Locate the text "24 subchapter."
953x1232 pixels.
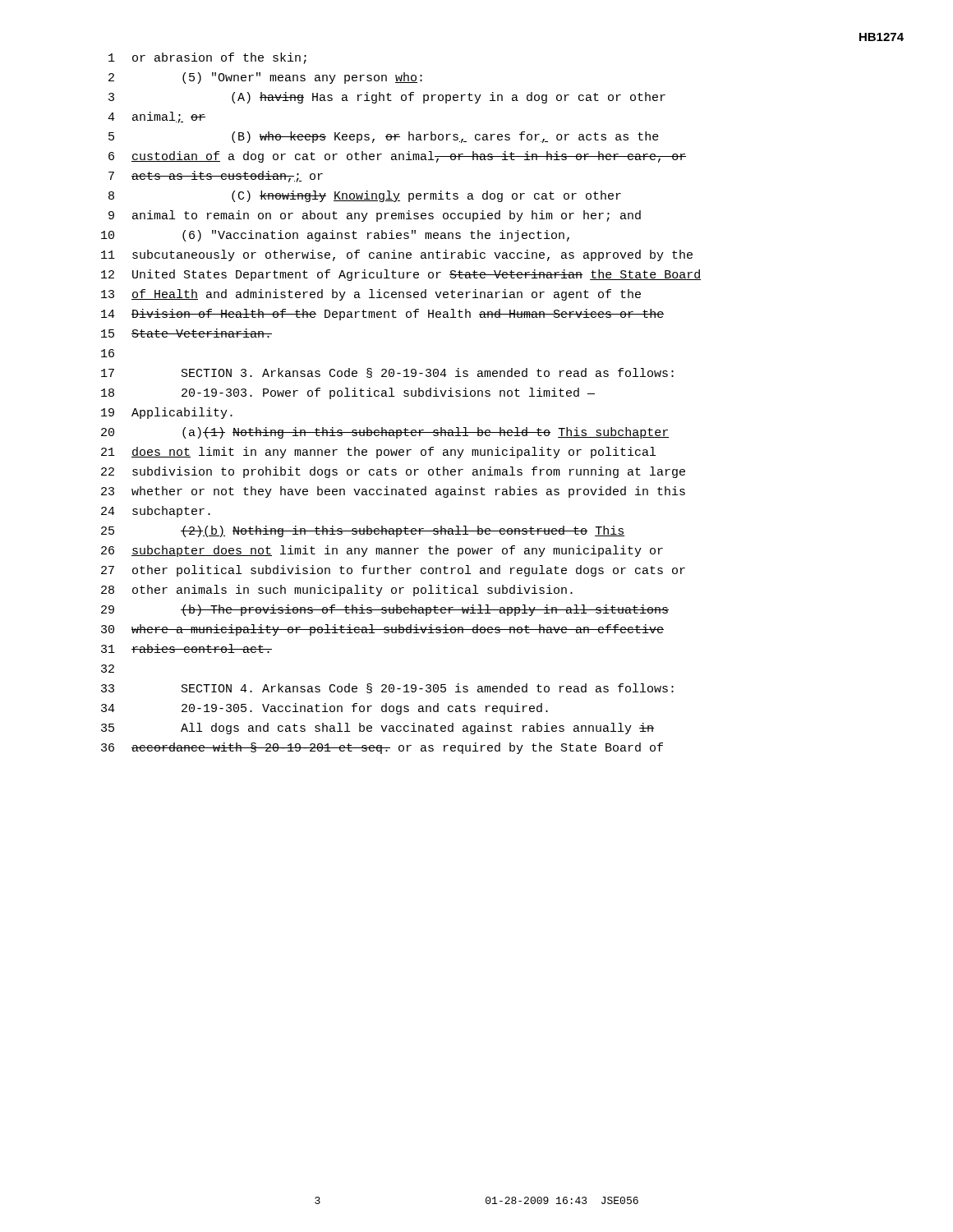click(156, 512)
